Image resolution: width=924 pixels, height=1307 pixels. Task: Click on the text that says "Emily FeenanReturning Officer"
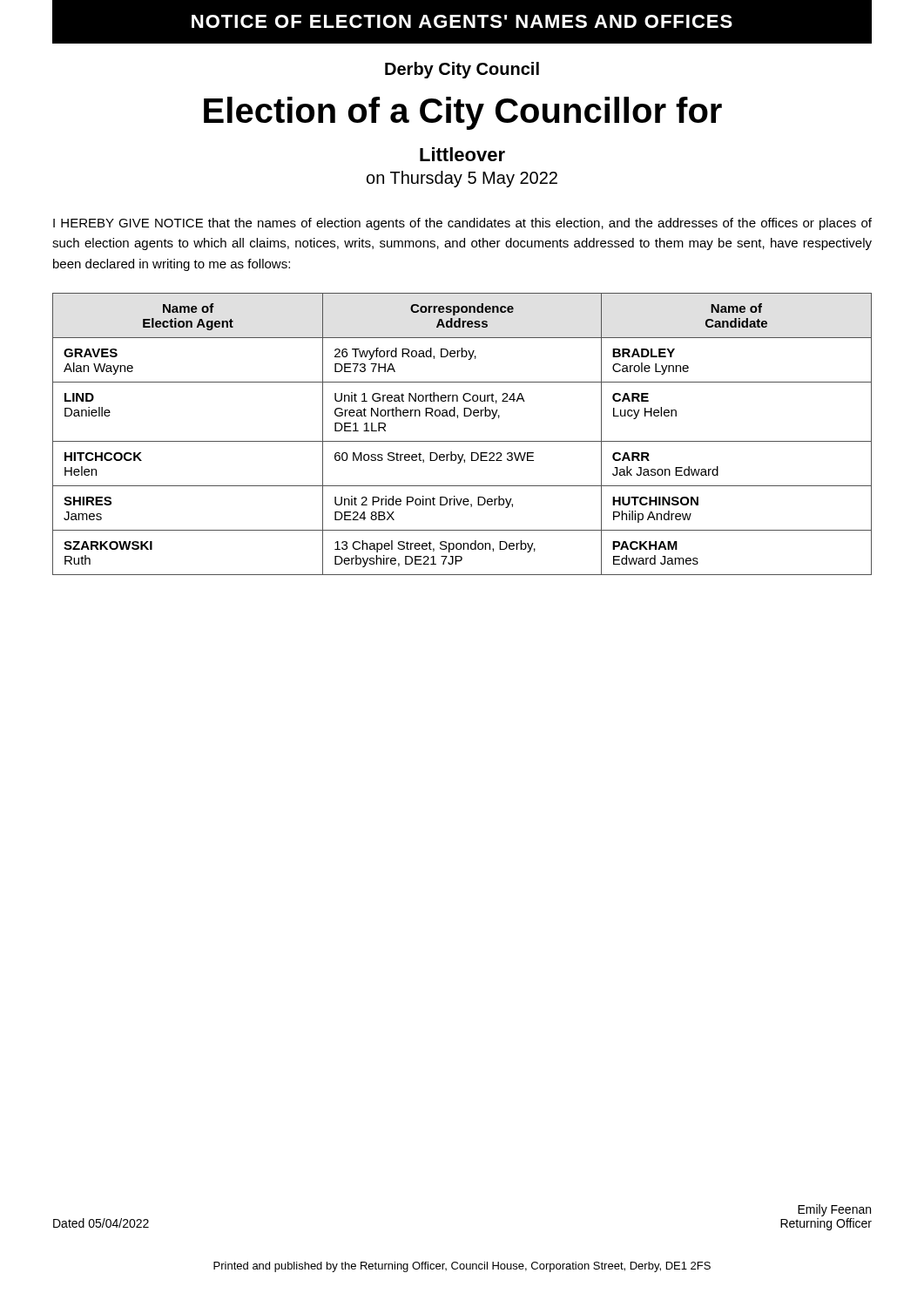tap(826, 1216)
